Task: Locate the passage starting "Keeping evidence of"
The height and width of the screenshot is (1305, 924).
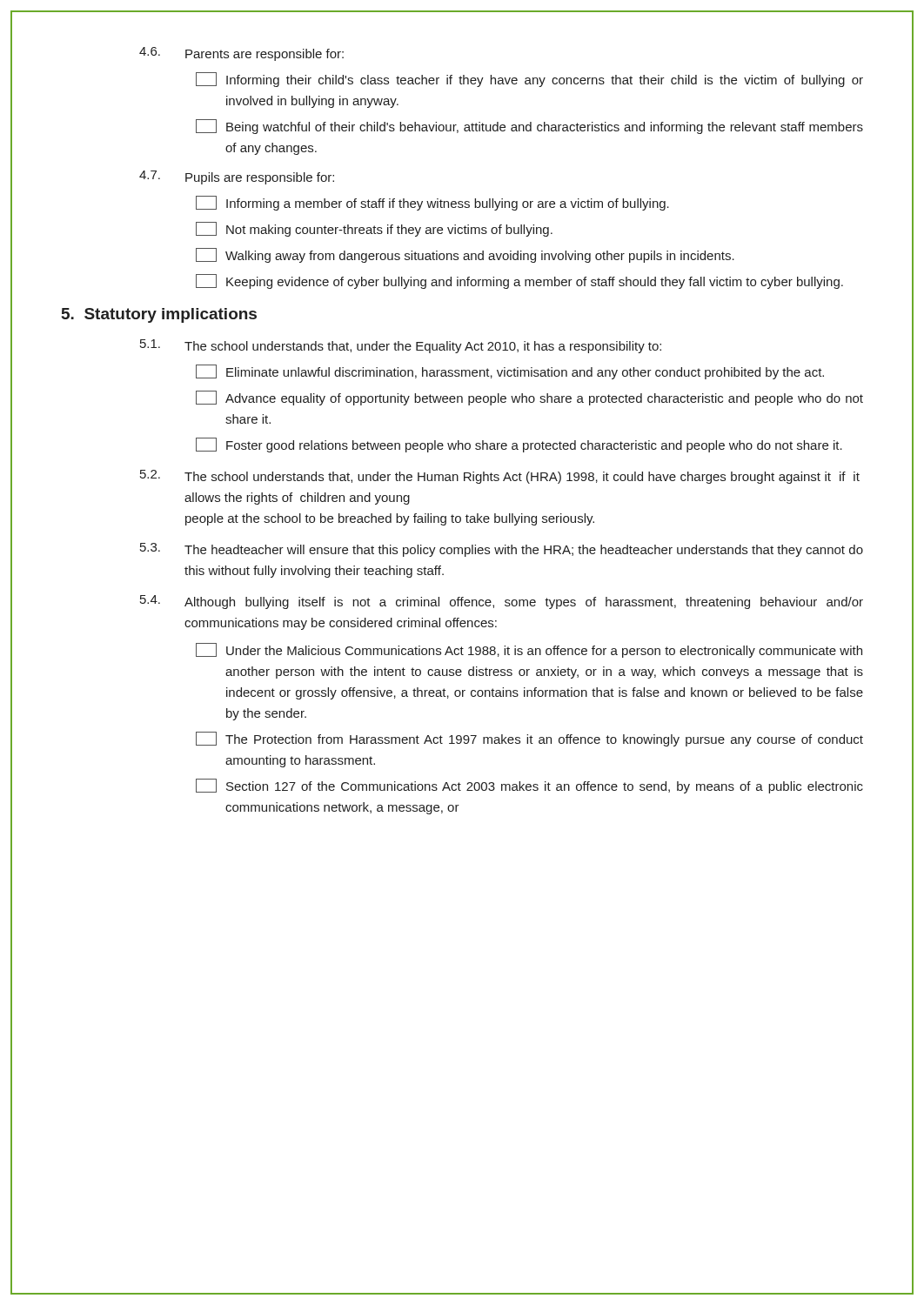Action: click(520, 282)
